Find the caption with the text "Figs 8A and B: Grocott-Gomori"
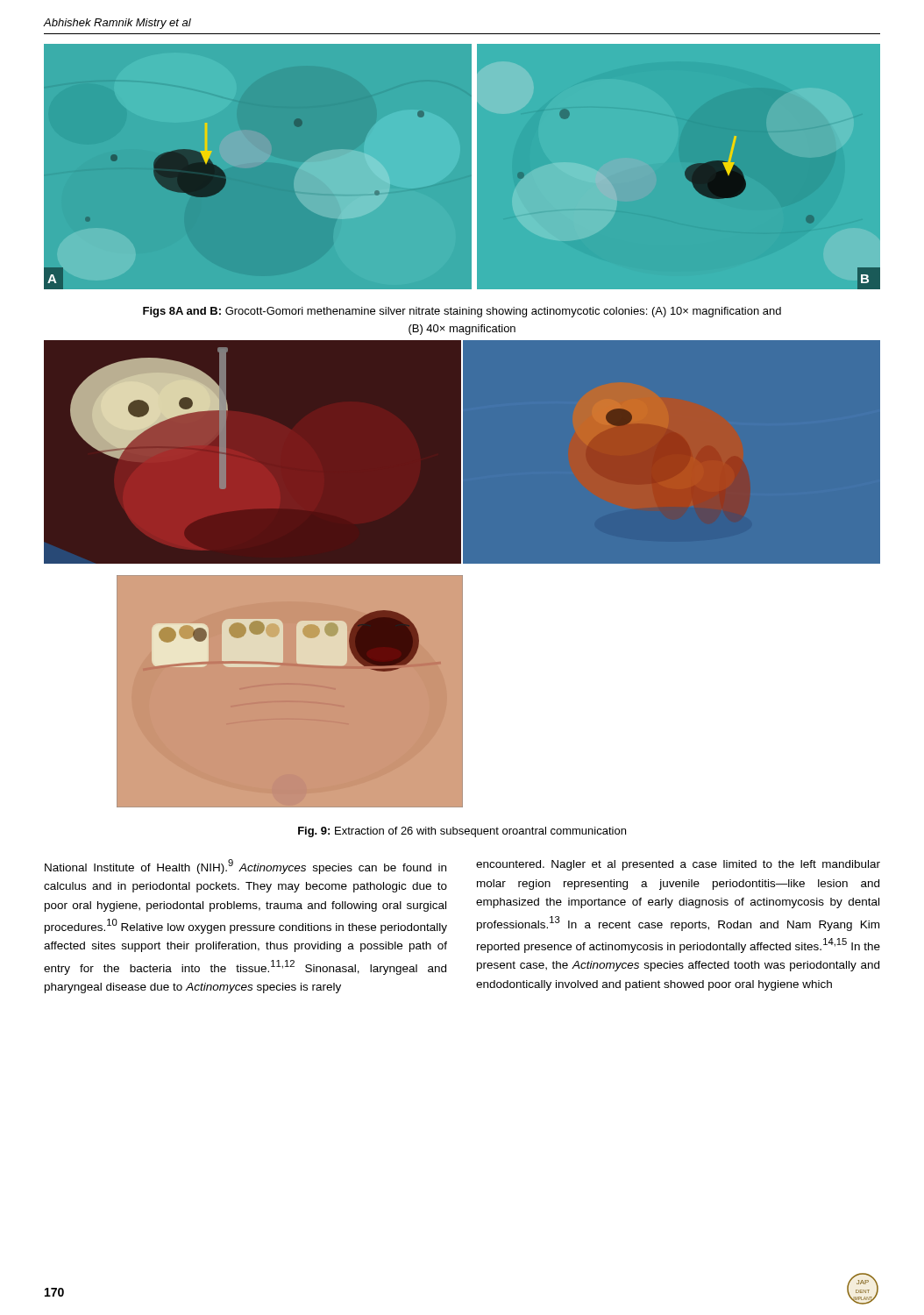Screen dimensions: 1315x924 click(462, 319)
